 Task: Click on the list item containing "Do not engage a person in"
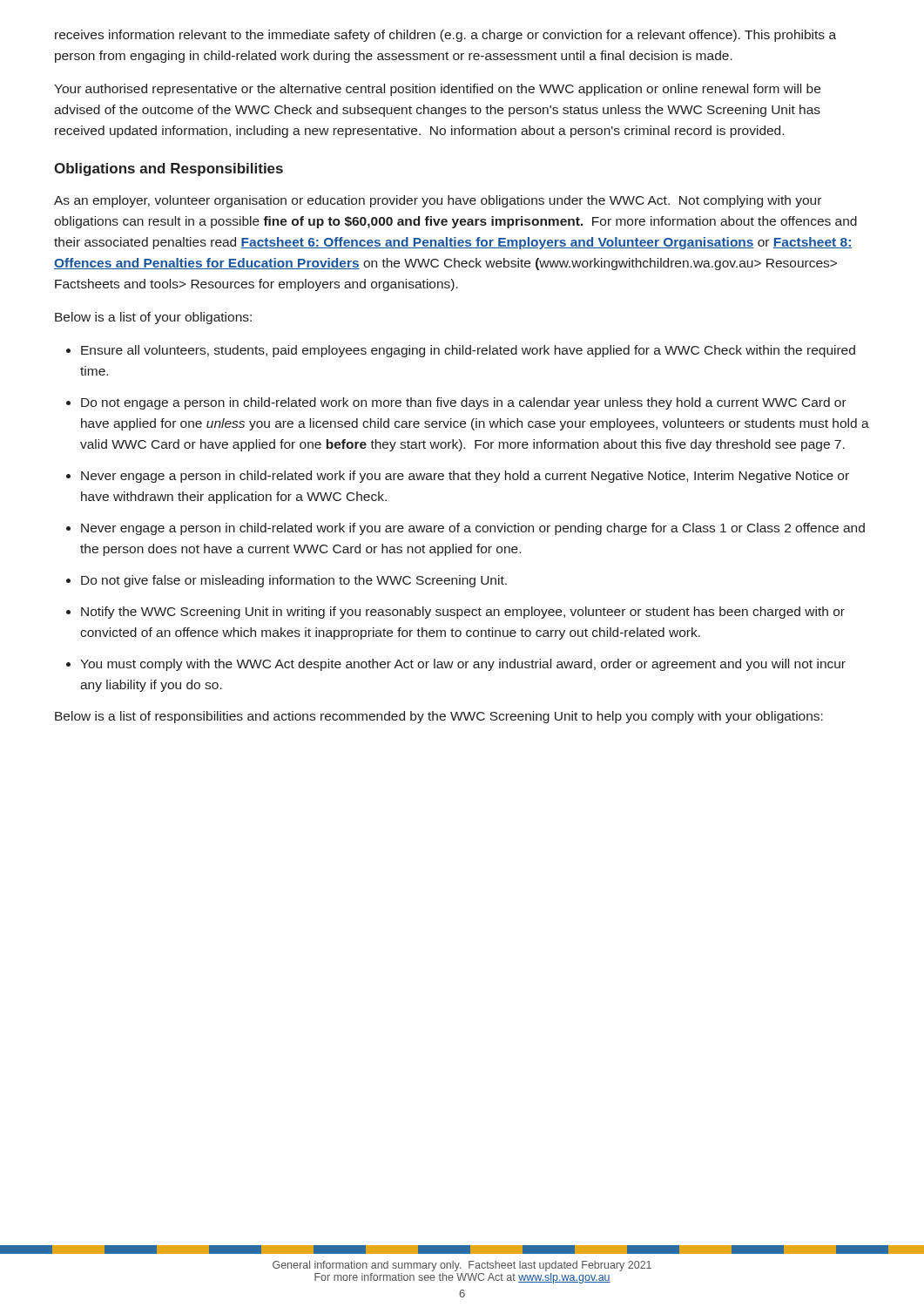(x=474, y=423)
